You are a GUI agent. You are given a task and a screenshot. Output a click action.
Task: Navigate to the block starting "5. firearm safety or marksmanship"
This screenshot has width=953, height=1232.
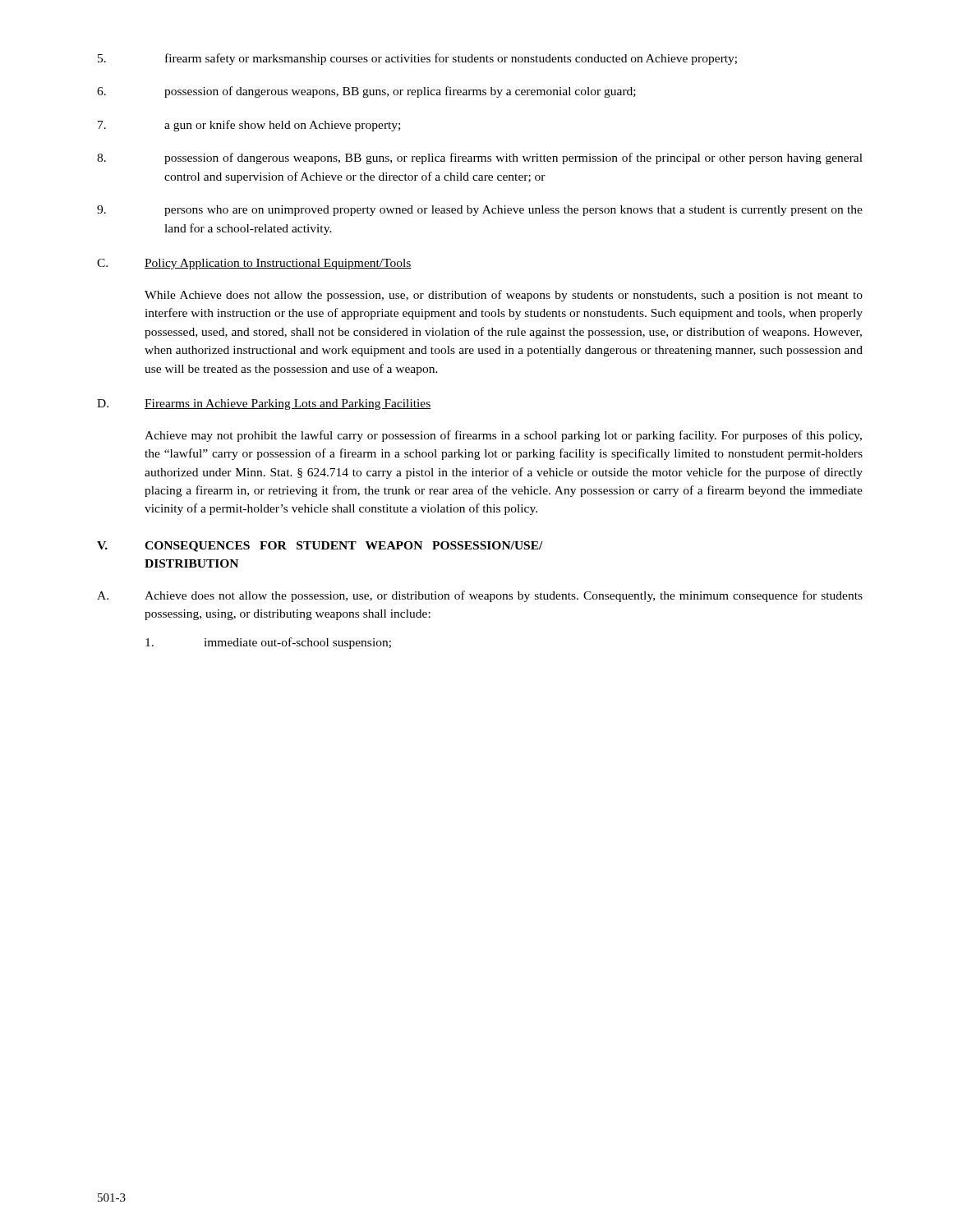pos(480,59)
